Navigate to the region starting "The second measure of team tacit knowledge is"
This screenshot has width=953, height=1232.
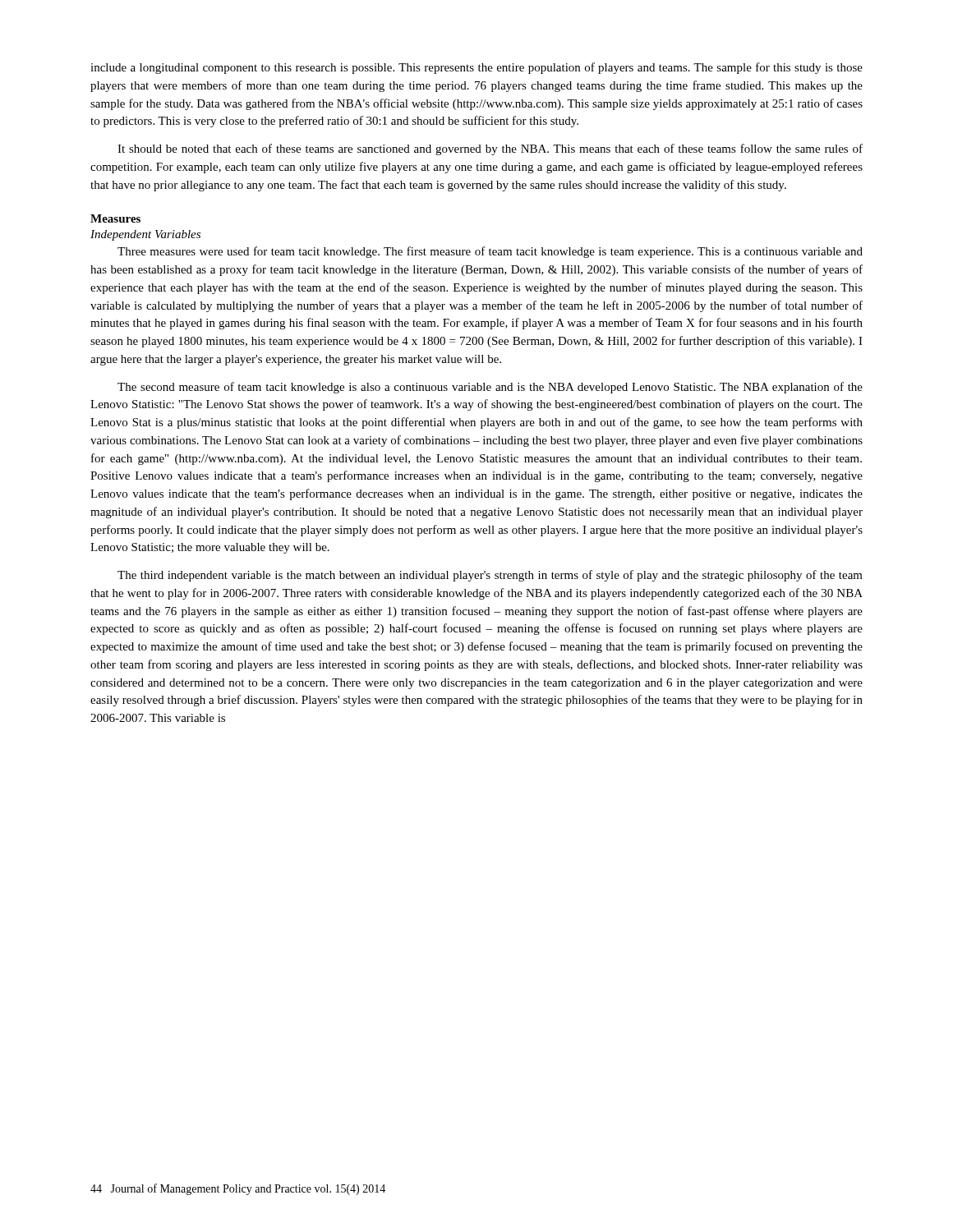[476, 468]
